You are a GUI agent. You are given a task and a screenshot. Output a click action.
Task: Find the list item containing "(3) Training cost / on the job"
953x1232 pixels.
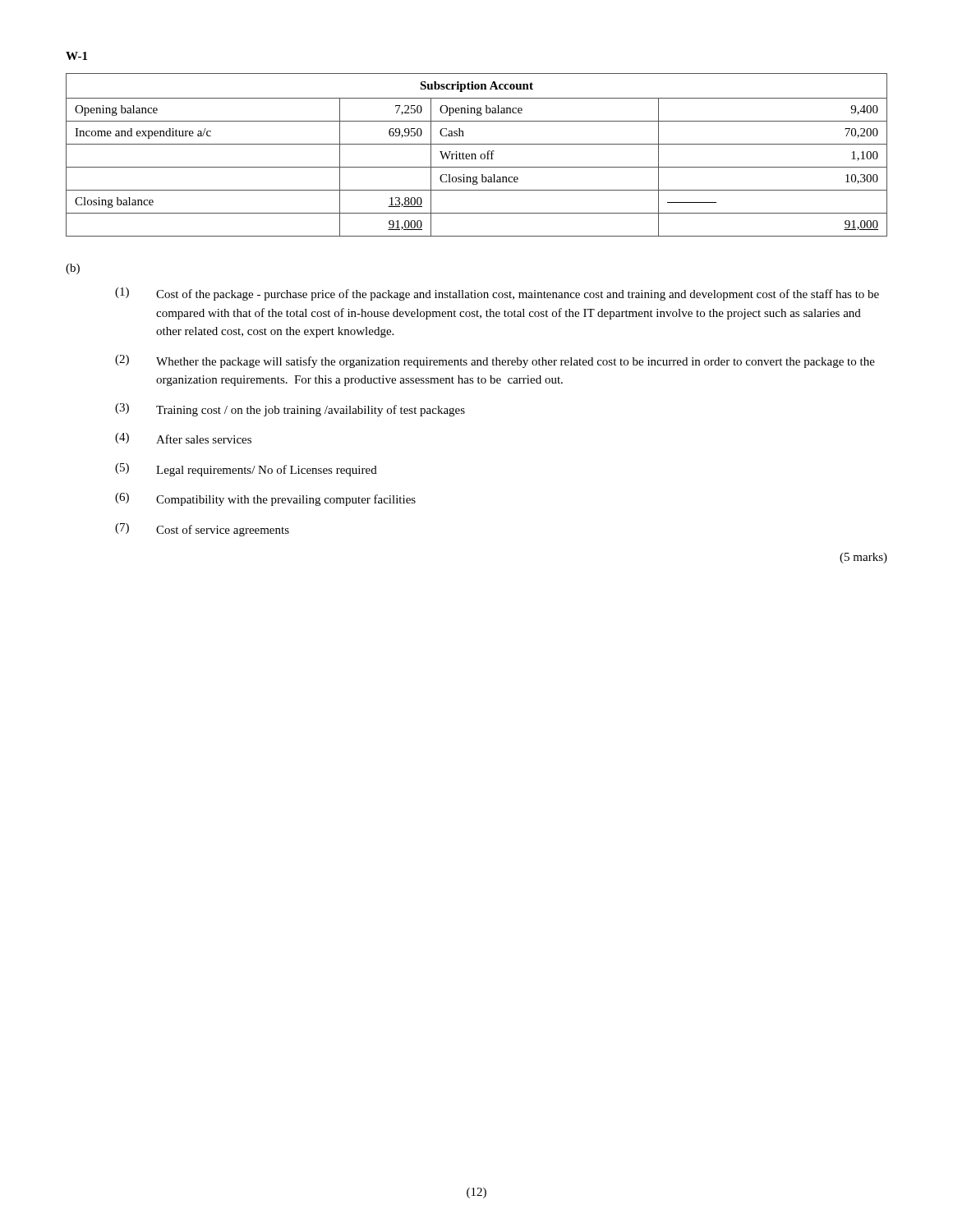tap(290, 410)
